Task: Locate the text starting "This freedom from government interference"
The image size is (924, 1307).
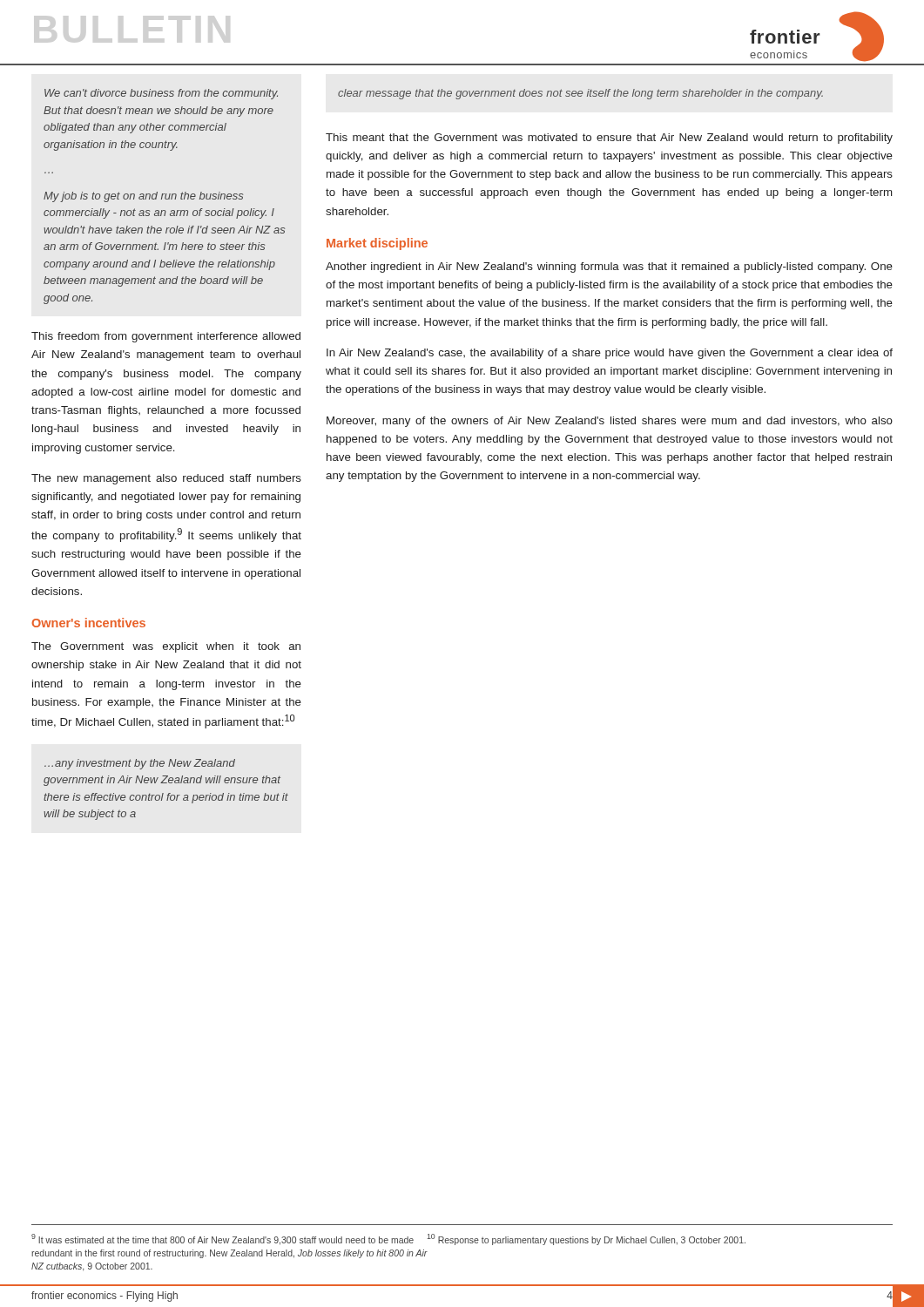Action: (166, 392)
